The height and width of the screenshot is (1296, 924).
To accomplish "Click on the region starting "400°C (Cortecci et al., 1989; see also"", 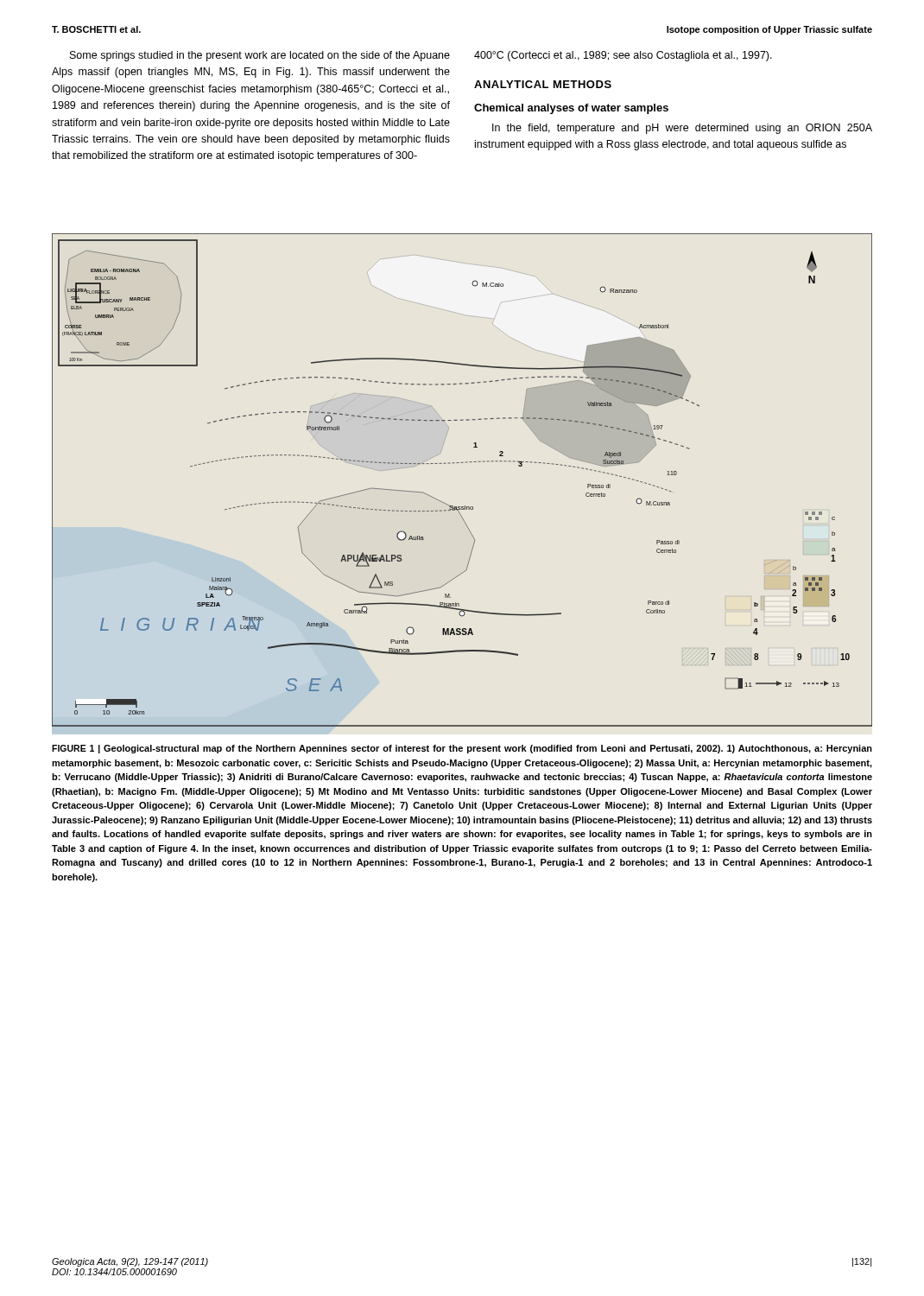I will pos(623,55).
